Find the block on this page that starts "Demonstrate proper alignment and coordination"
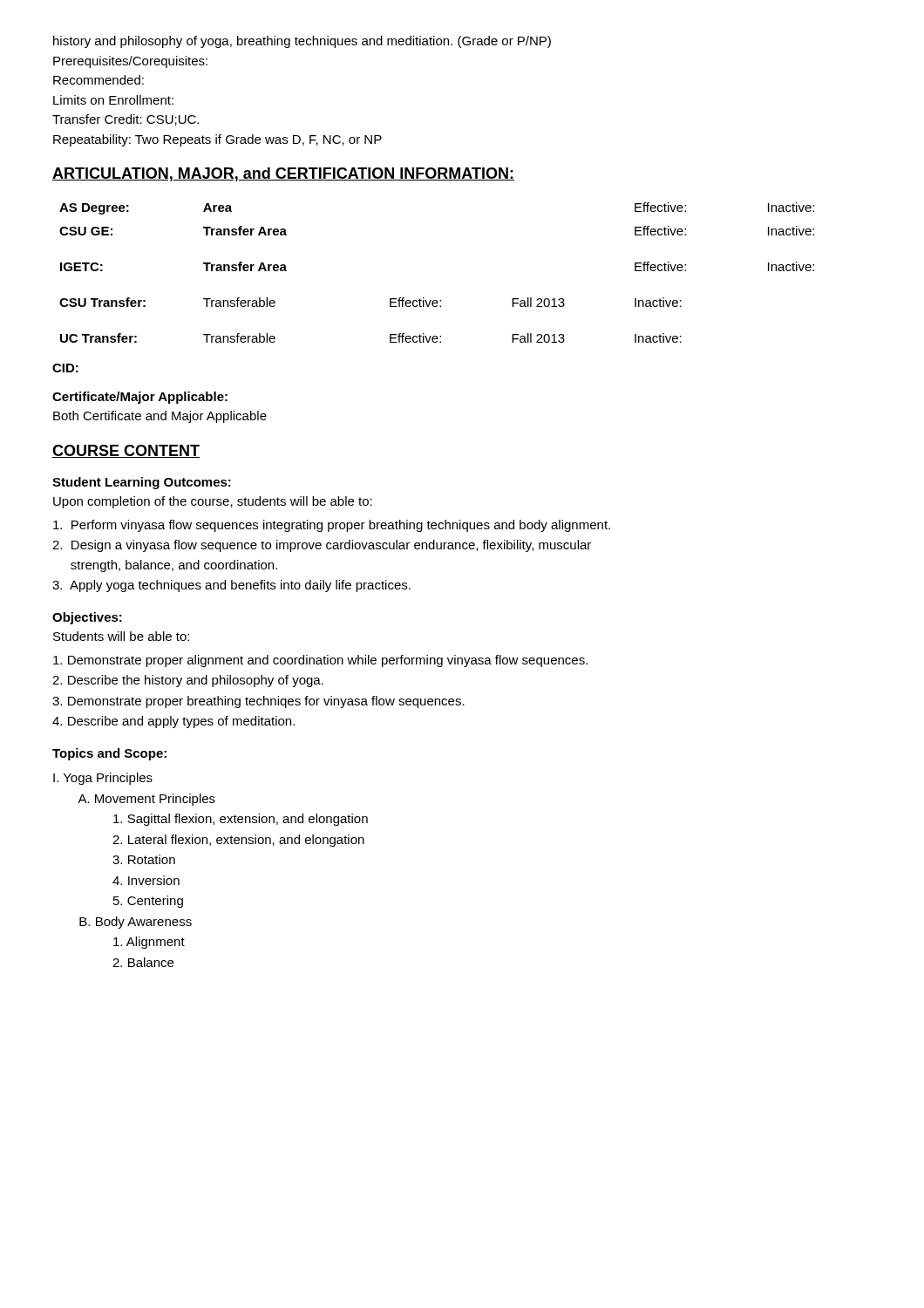This screenshot has width=924, height=1308. [320, 659]
